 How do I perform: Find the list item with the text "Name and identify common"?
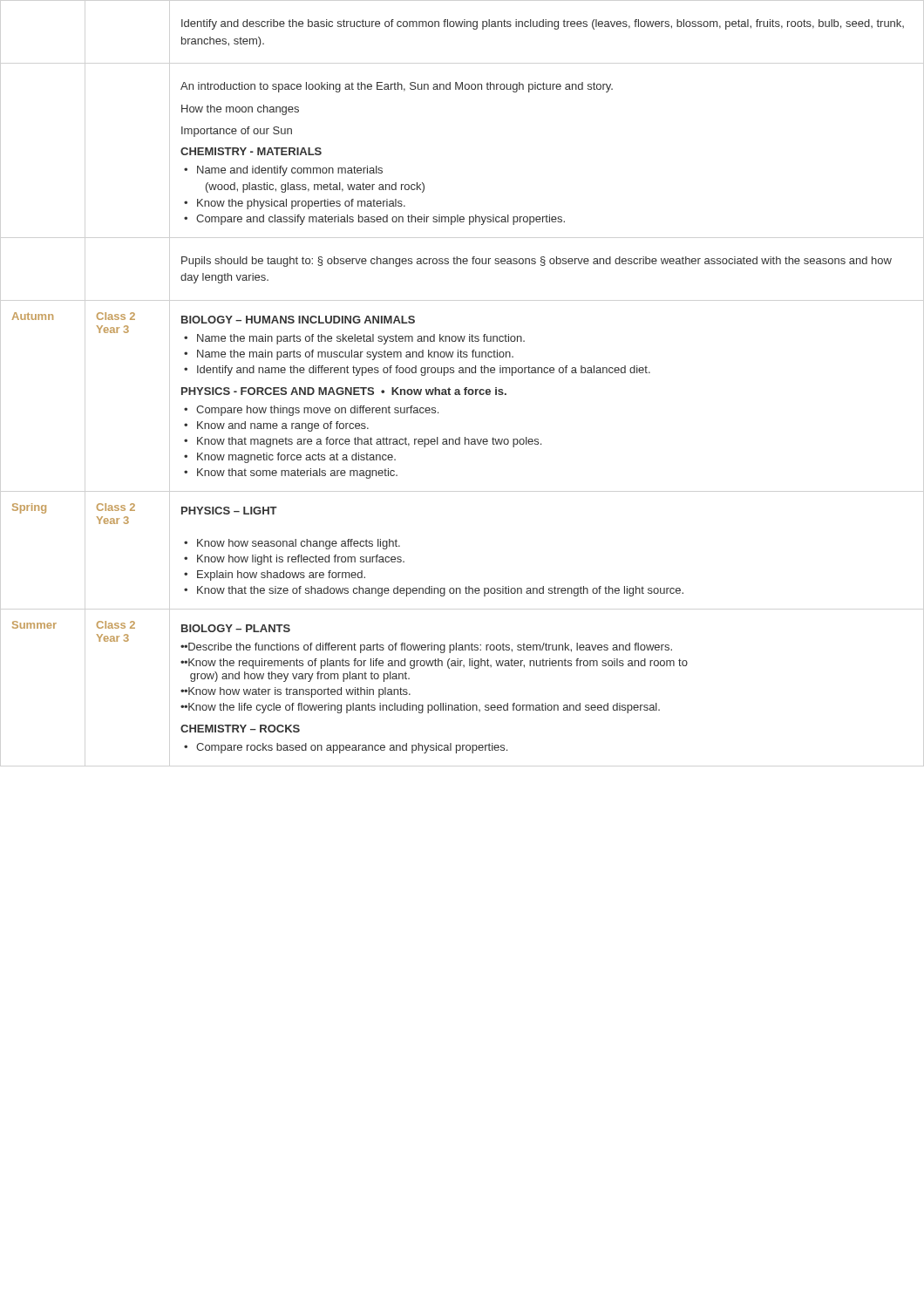coord(290,169)
